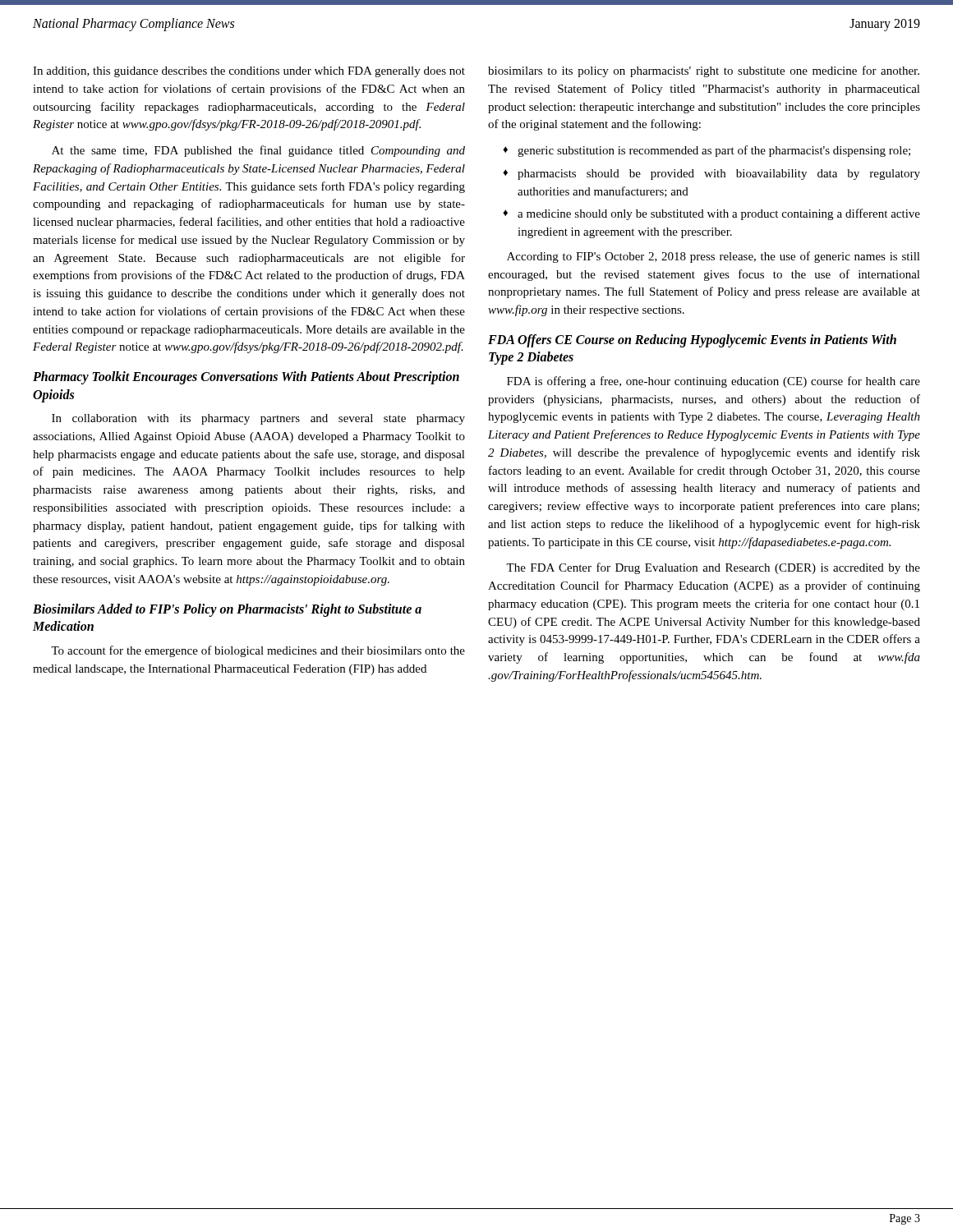The image size is (953, 1232).
Task: Click on the block starting "FDA is offering a free,"
Action: click(704, 462)
